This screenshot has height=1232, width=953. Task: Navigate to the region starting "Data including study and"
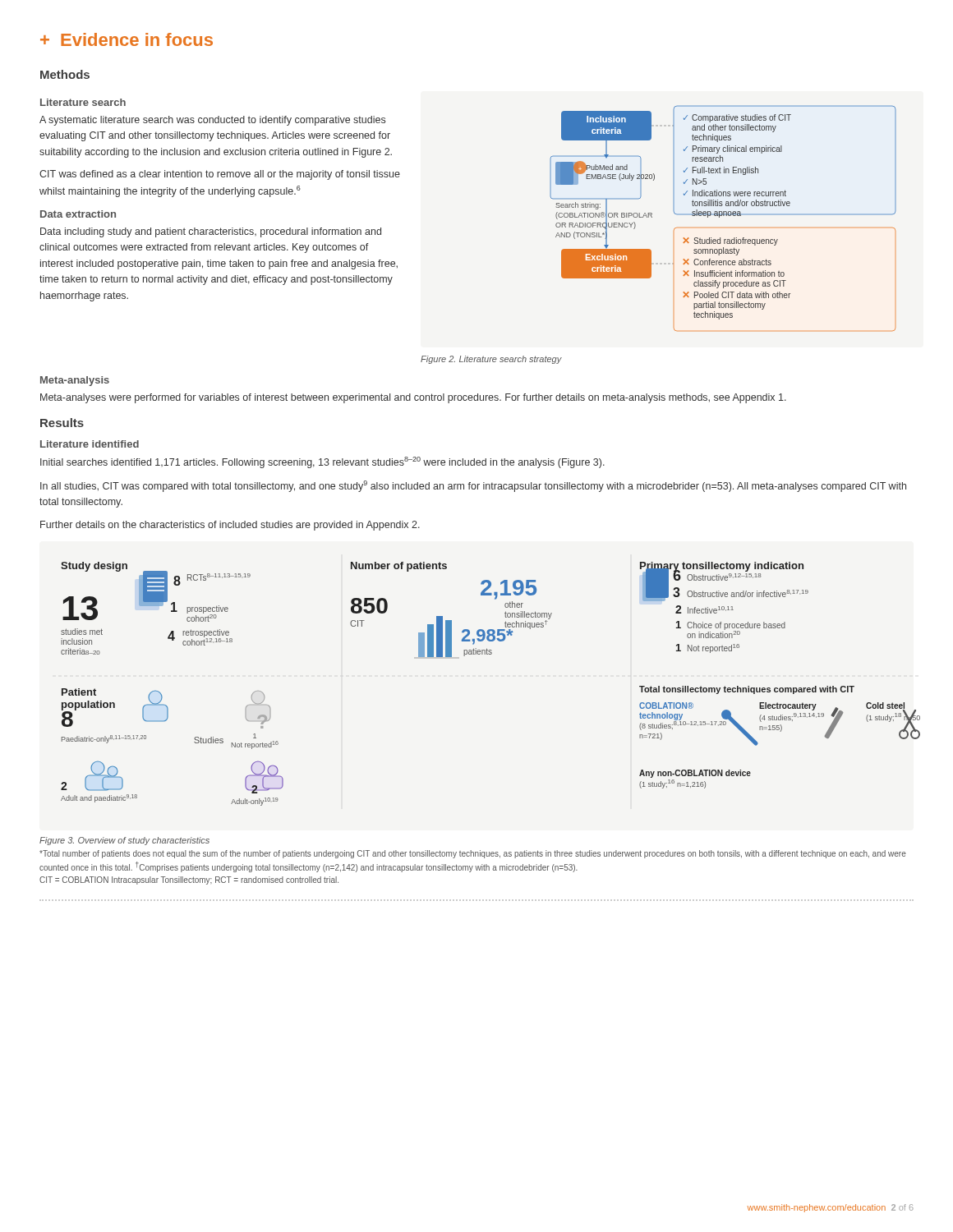(x=219, y=264)
